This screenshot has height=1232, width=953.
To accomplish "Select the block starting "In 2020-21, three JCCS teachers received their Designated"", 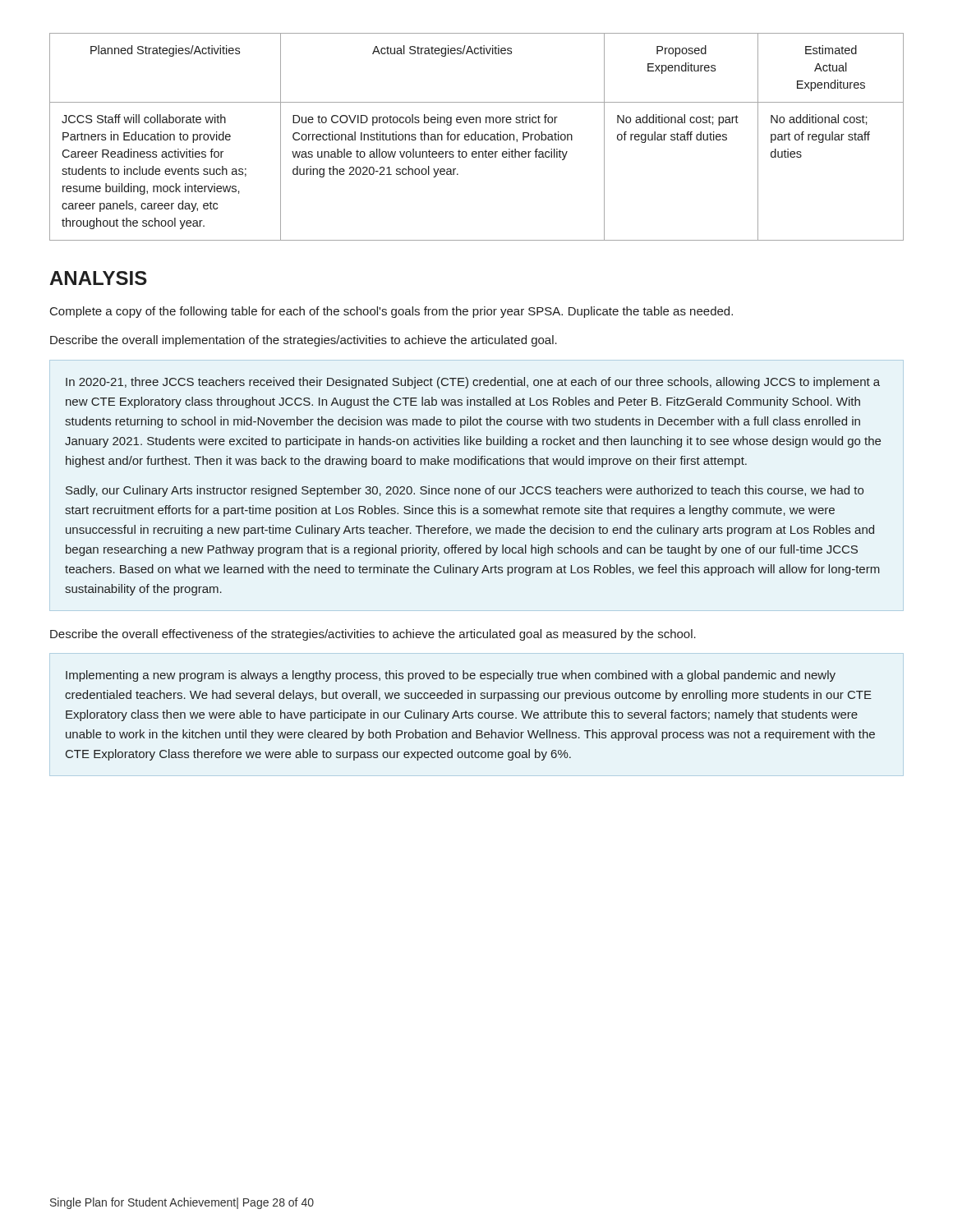I will (x=476, y=485).
